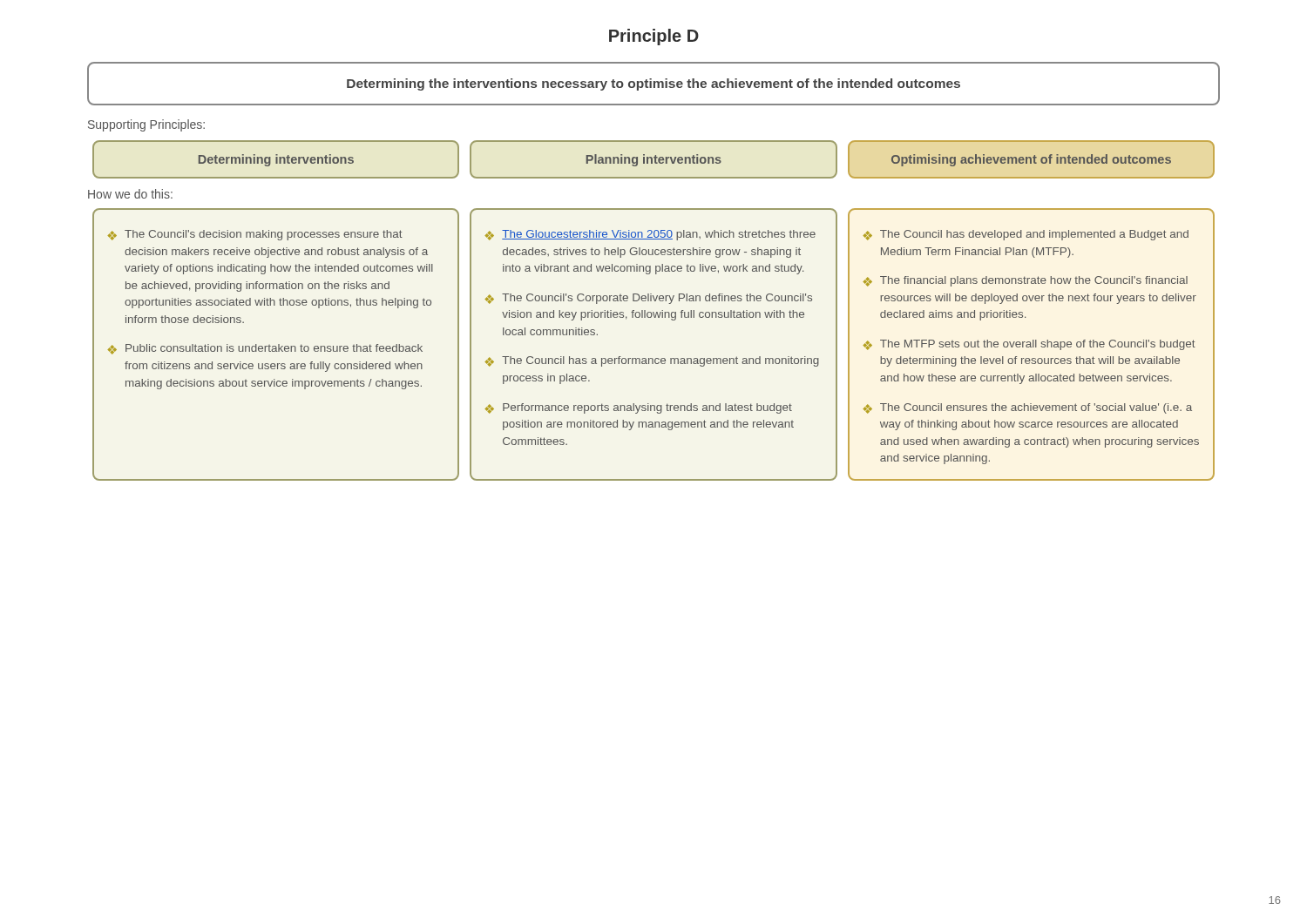Locate the text "Optimising achievement of intended outcomes"
The height and width of the screenshot is (924, 1307).
coord(1031,159)
